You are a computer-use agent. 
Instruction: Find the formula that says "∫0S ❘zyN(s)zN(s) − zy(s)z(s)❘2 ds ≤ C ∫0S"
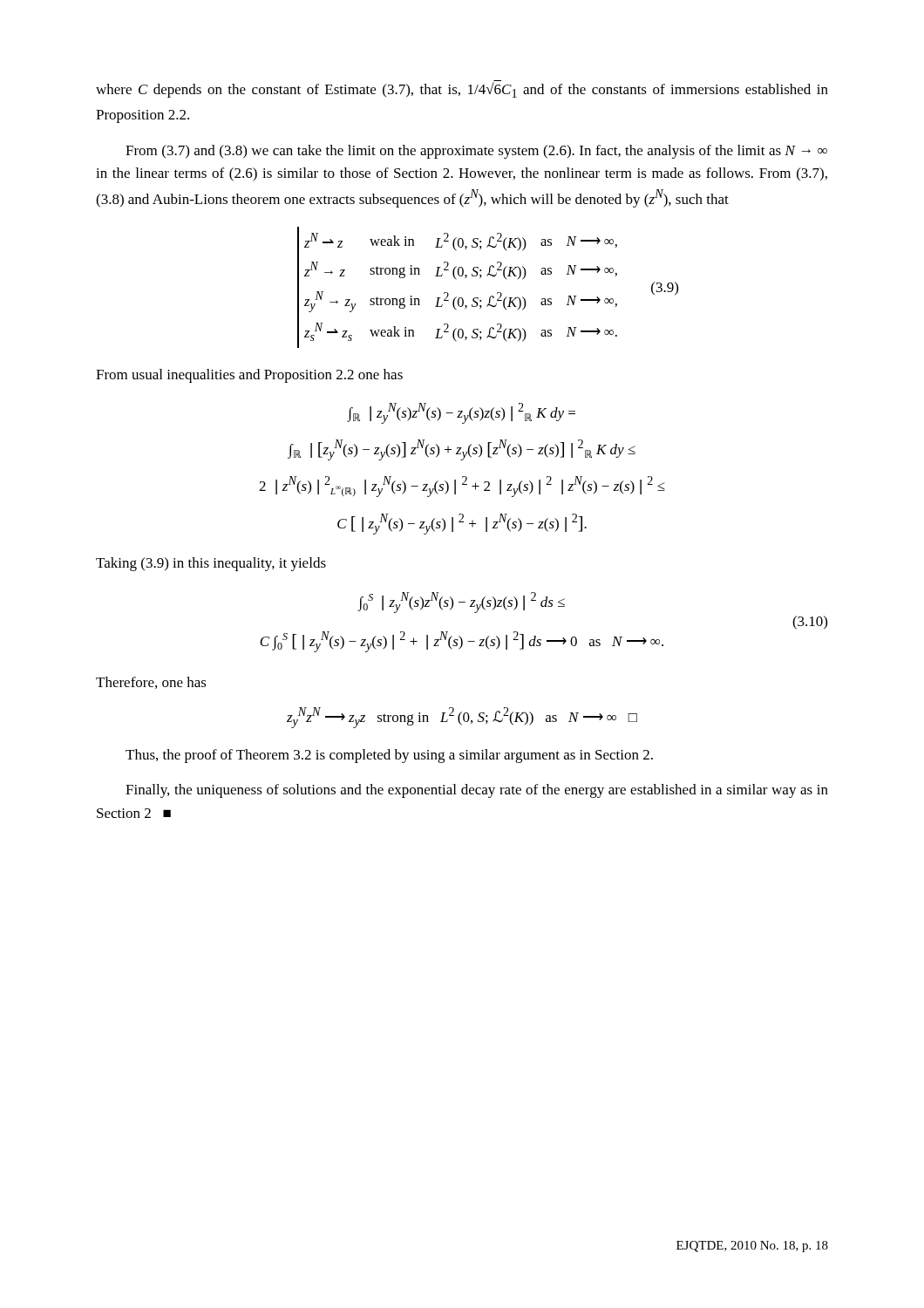point(462,603)
